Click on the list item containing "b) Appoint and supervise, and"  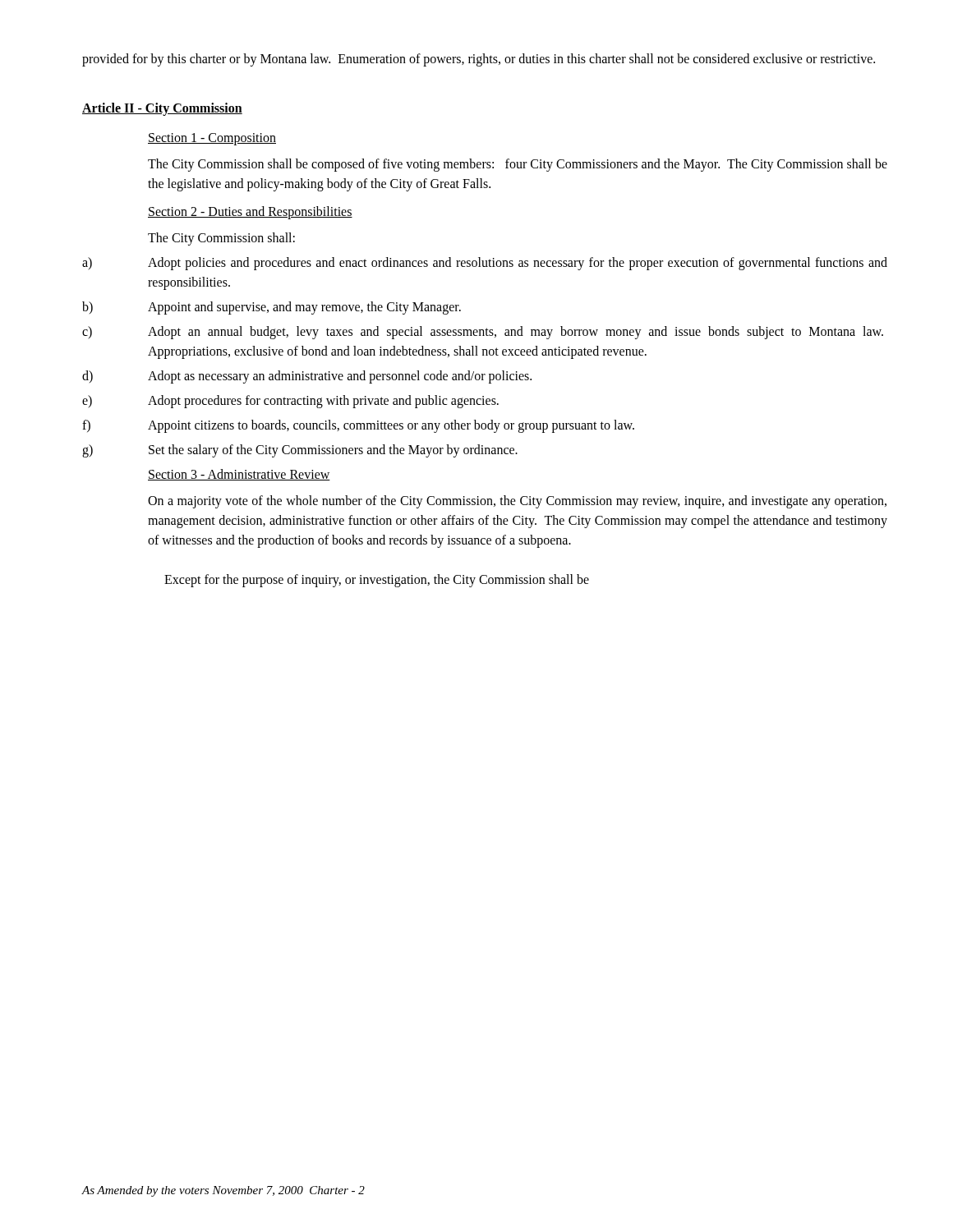(x=272, y=308)
